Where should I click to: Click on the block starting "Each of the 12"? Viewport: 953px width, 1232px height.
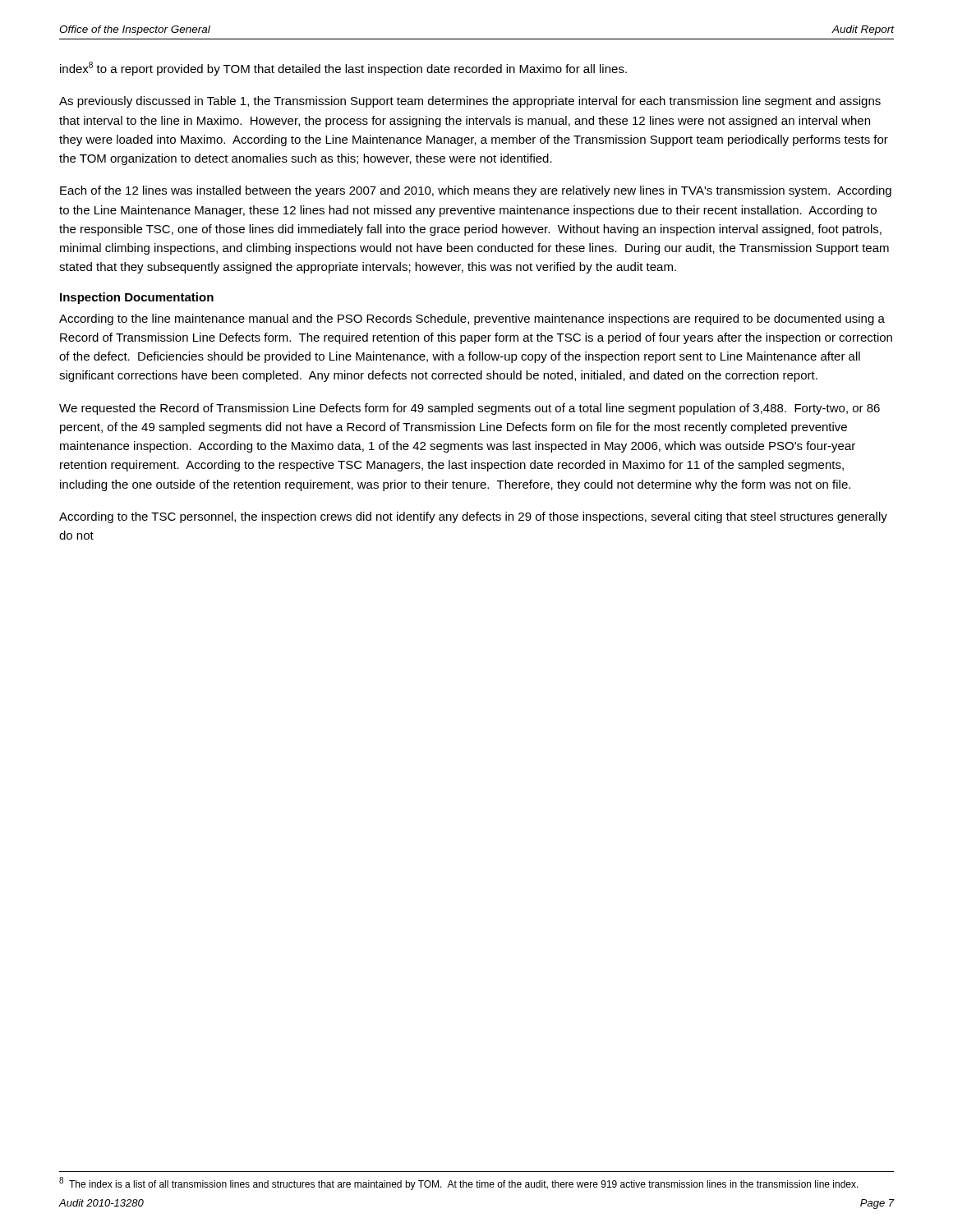pyautogui.click(x=476, y=229)
